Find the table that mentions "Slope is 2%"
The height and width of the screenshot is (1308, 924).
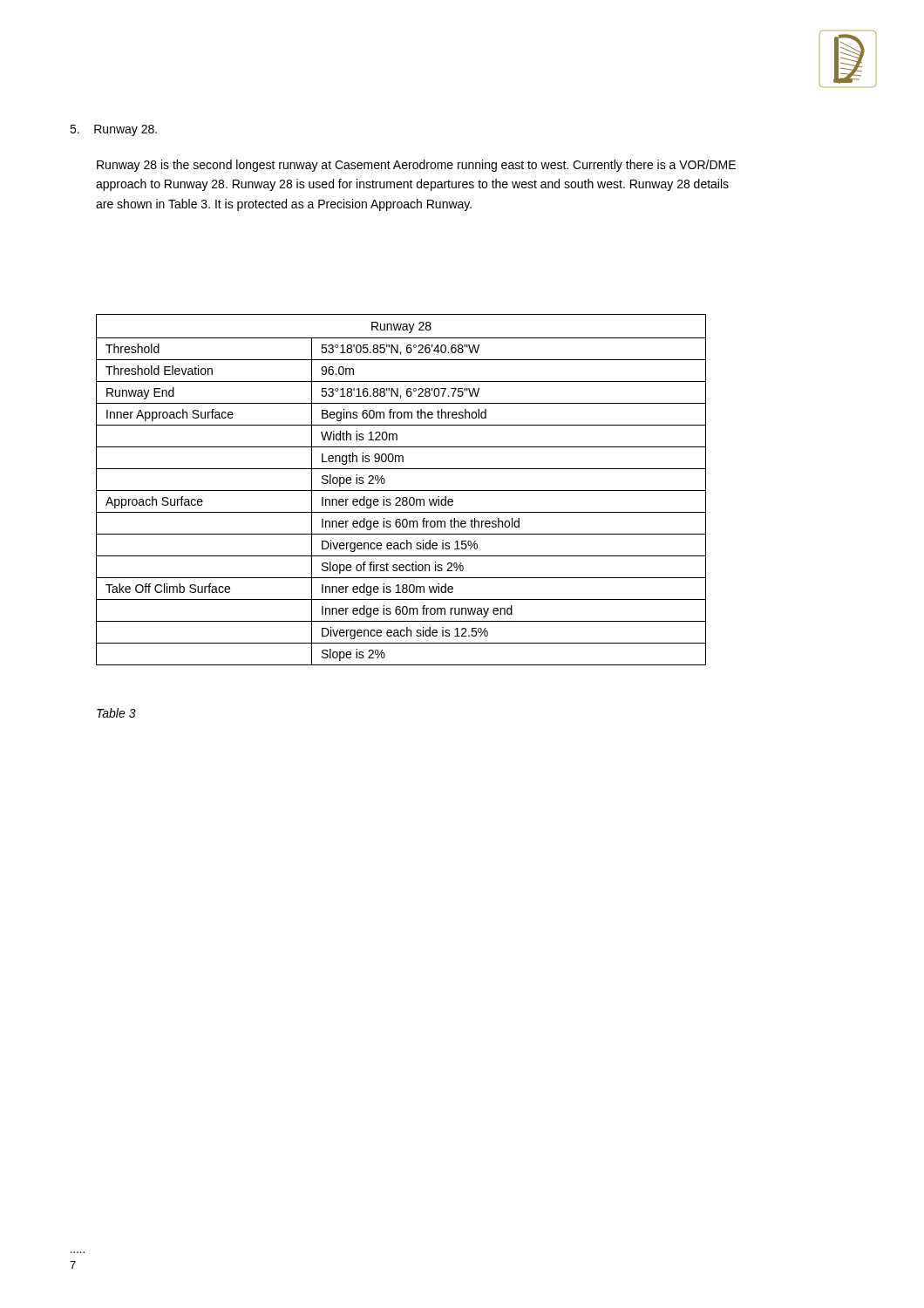(x=401, y=490)
